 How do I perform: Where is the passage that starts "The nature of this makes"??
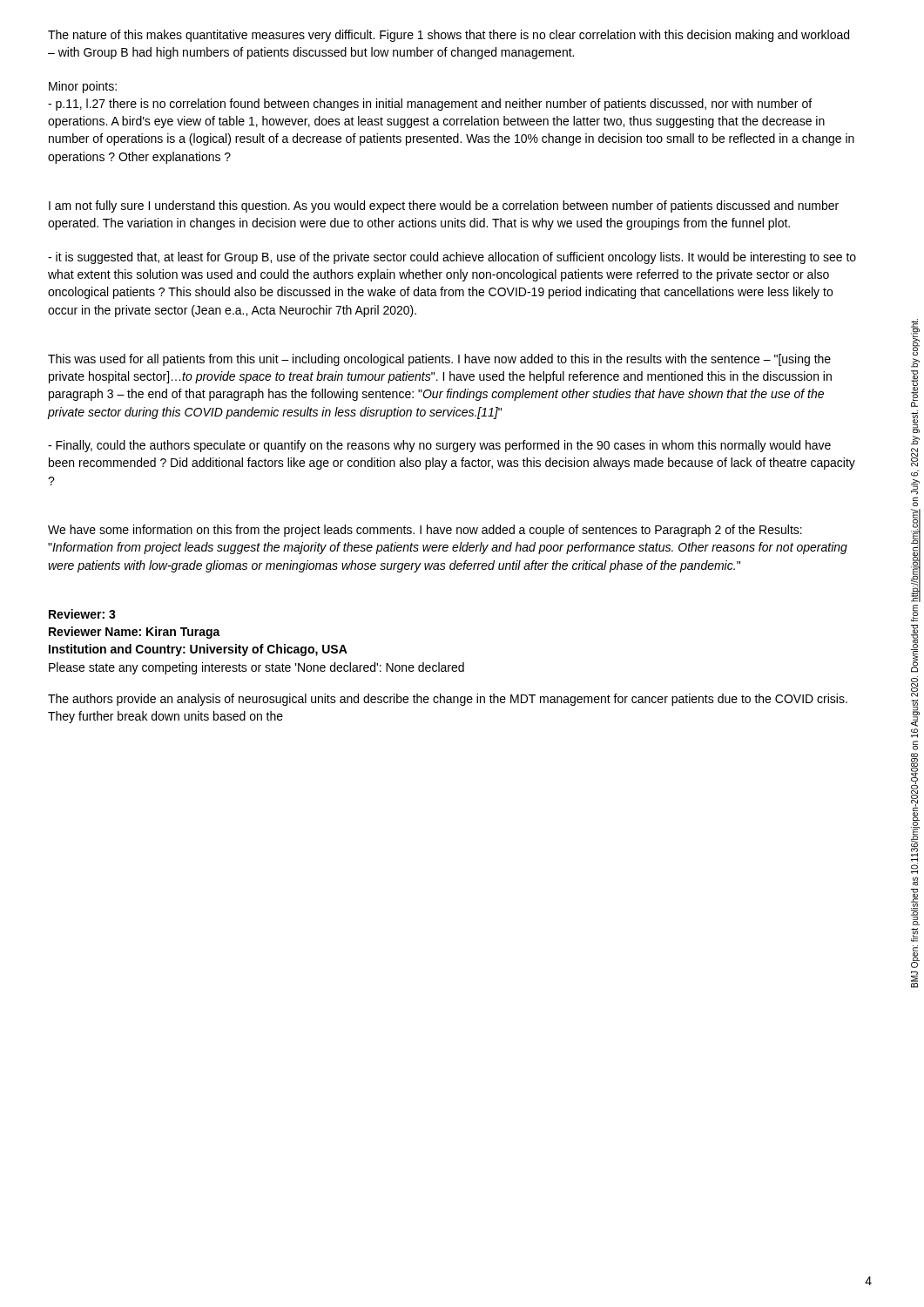click(449, 44)
